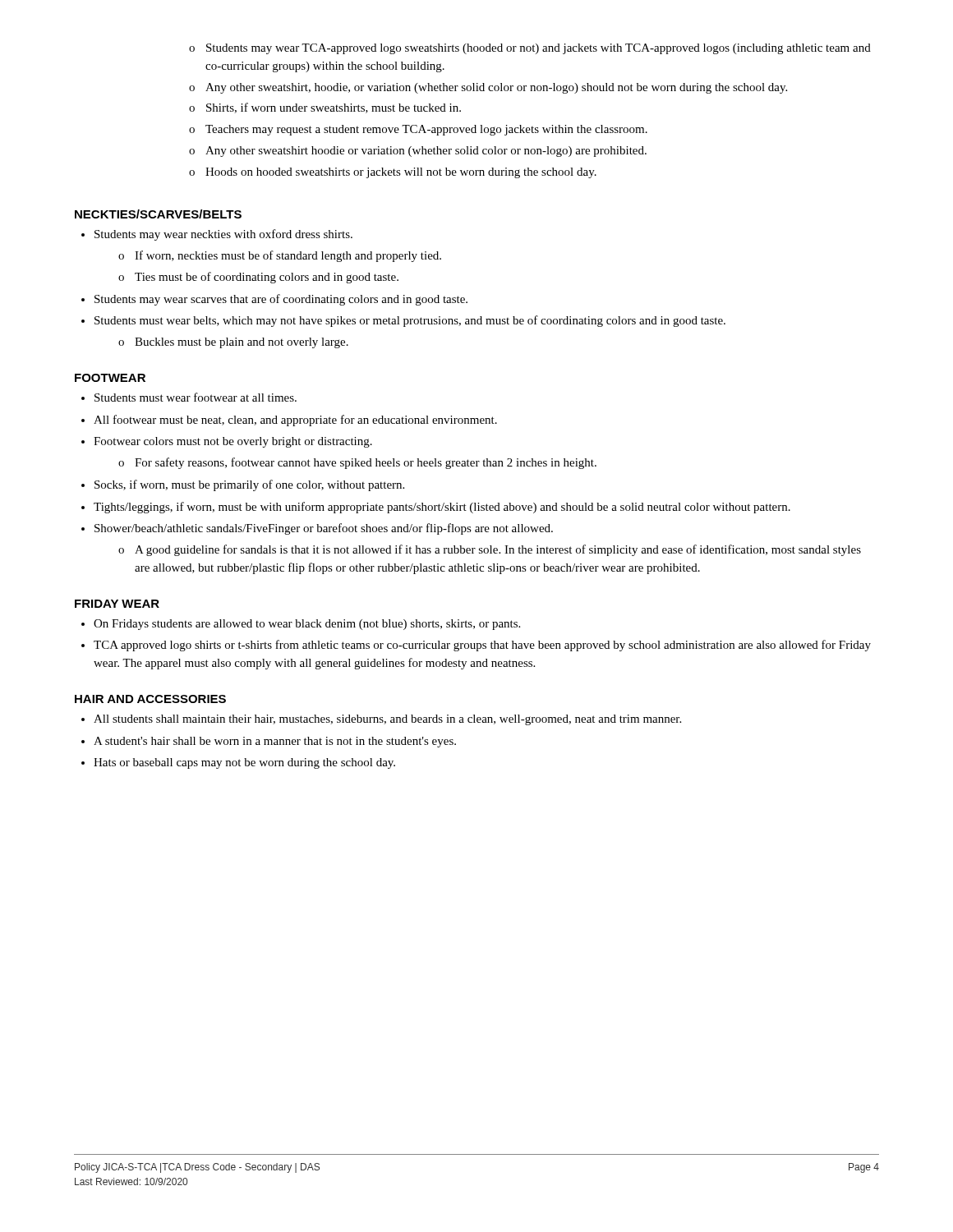The width and height of the screenshot is (953, 1232).
Task: Point to the block beginning "On Fridays students are"
Action: point(476,624)
